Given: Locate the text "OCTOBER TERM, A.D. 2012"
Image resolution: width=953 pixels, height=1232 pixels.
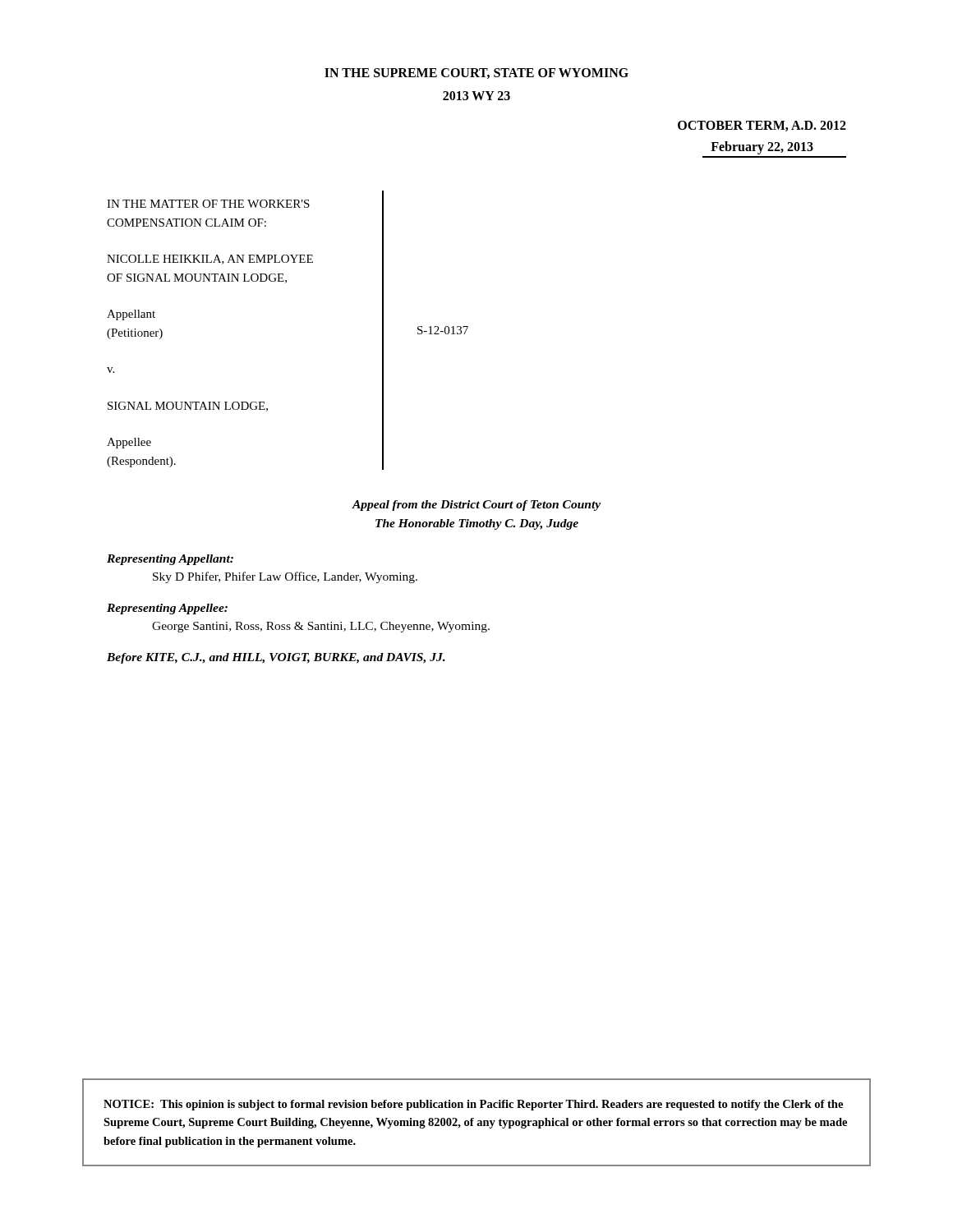Looking at the screenshot, I should tap(762, 125).
